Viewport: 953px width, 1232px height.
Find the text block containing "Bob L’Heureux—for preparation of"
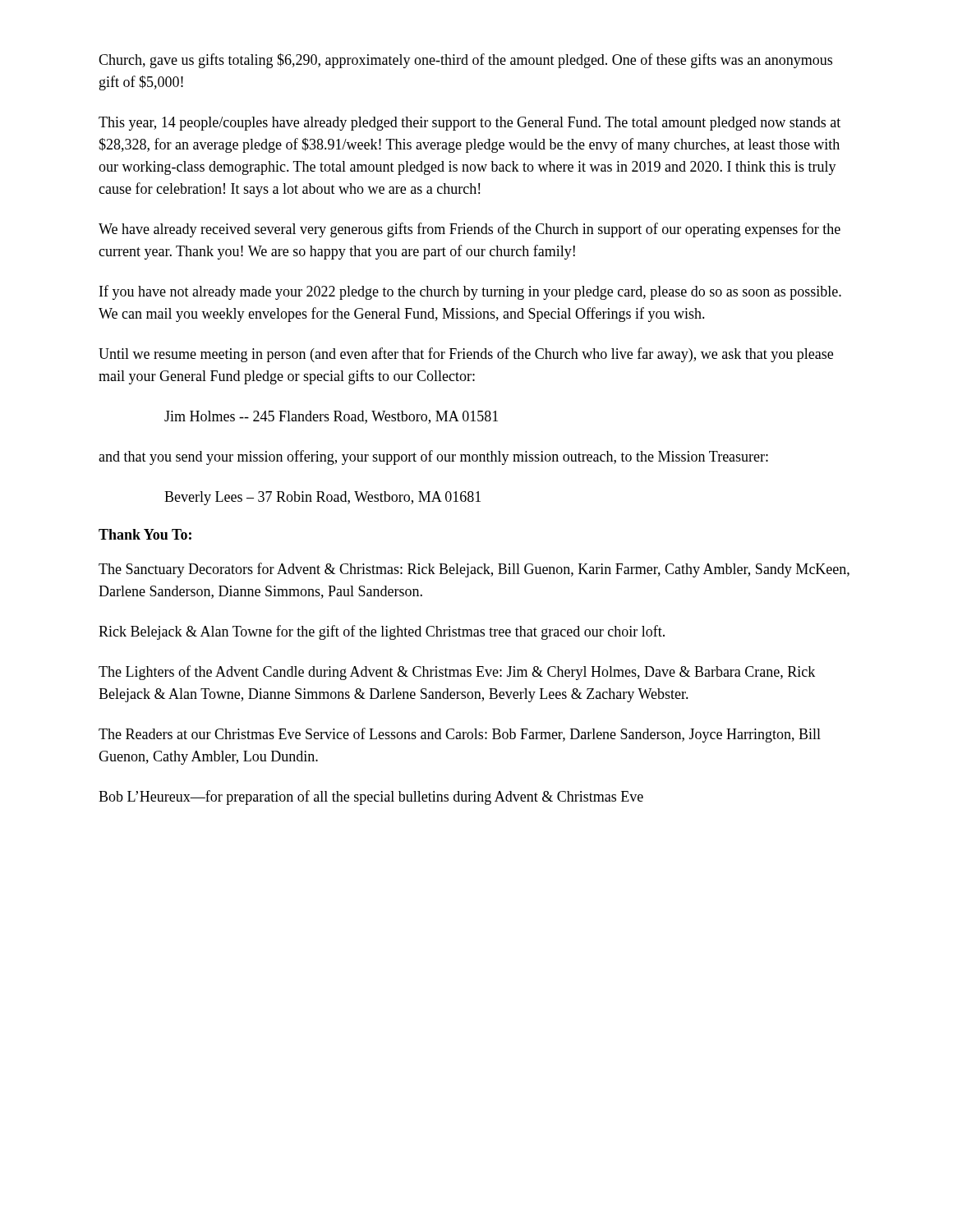tap(371, 797)
